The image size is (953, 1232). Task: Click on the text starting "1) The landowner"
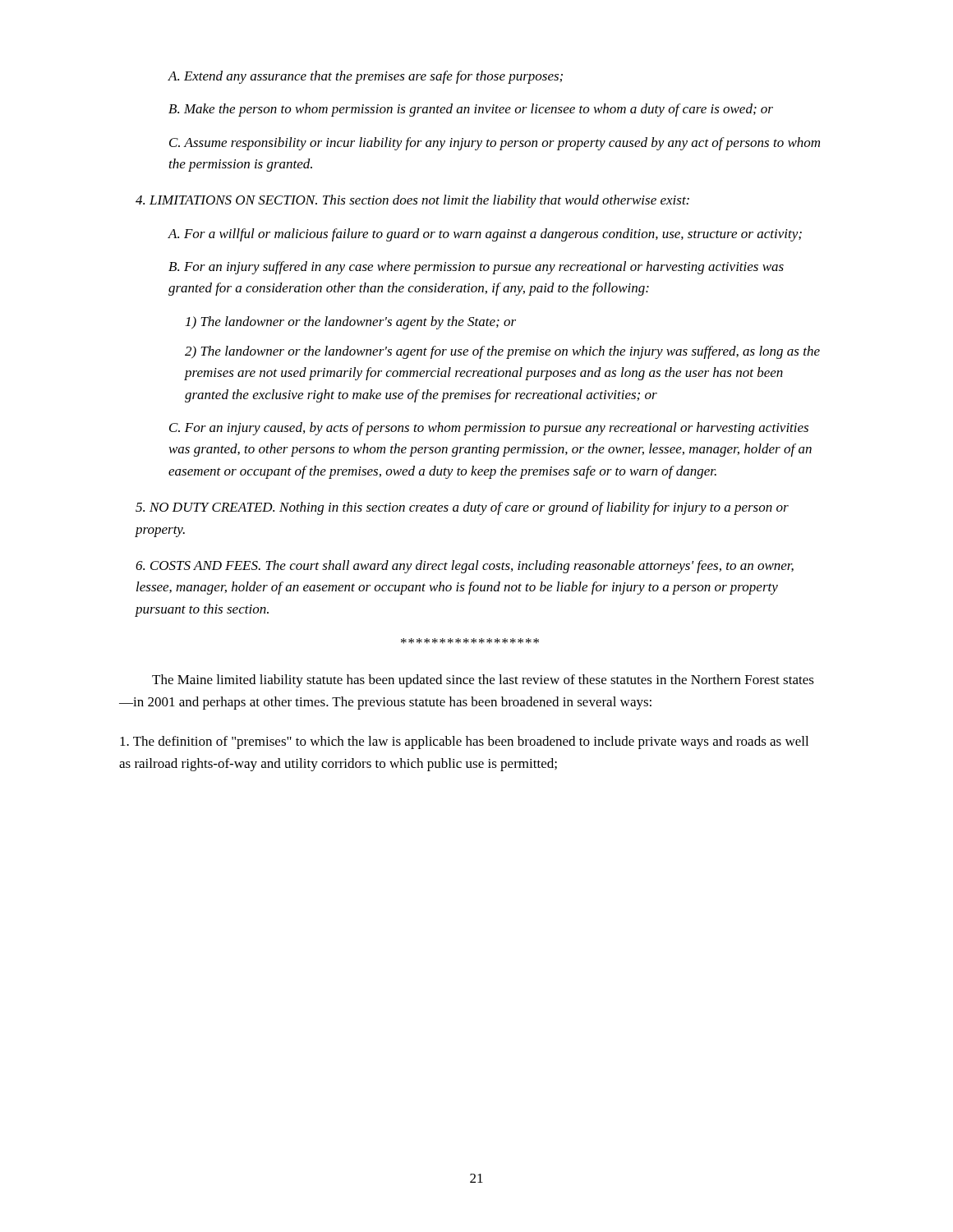coord(350,321)
